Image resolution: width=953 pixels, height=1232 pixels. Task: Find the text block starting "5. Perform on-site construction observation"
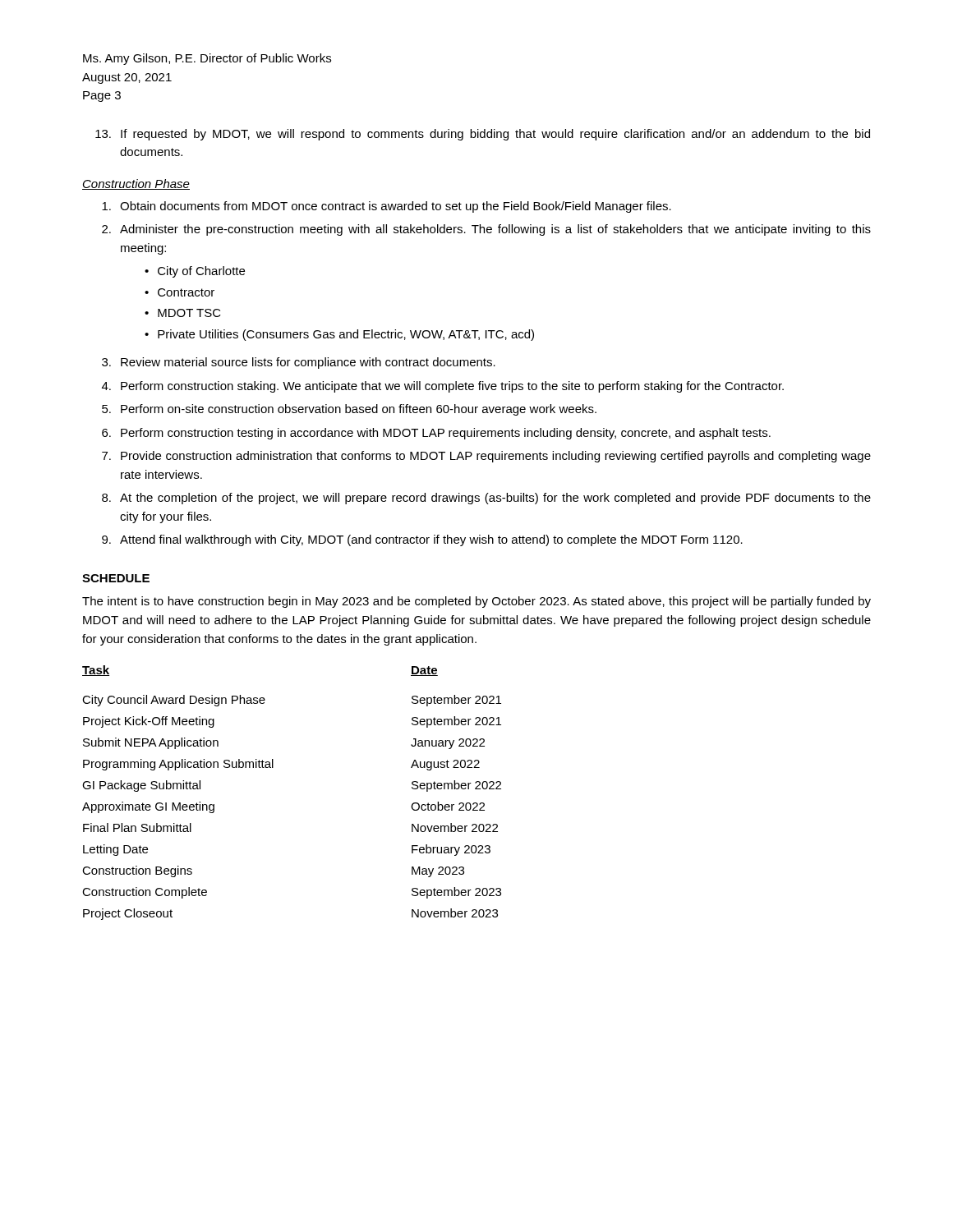click(476, 409)
